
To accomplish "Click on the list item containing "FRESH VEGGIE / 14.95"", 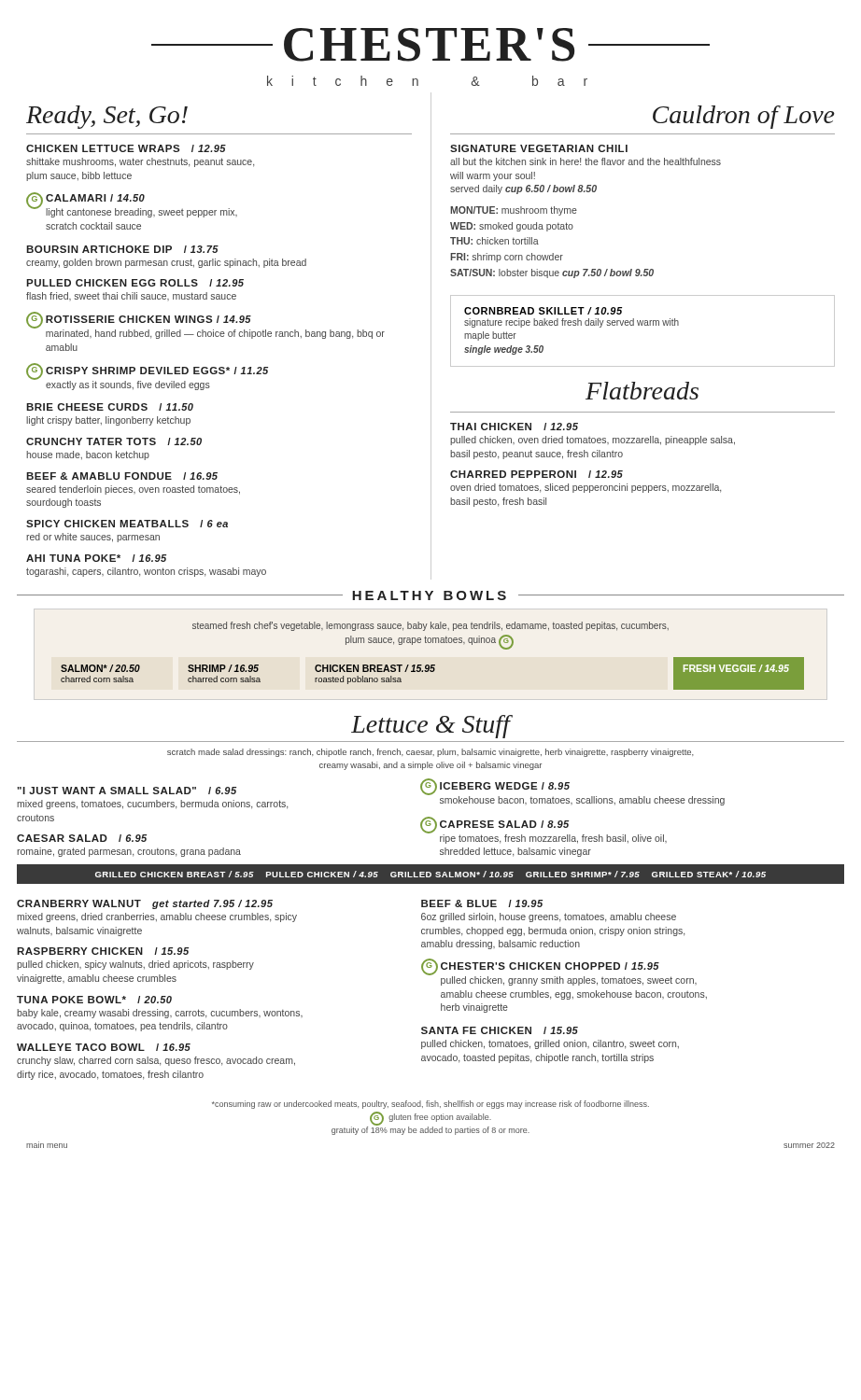I will pos(739,668).
